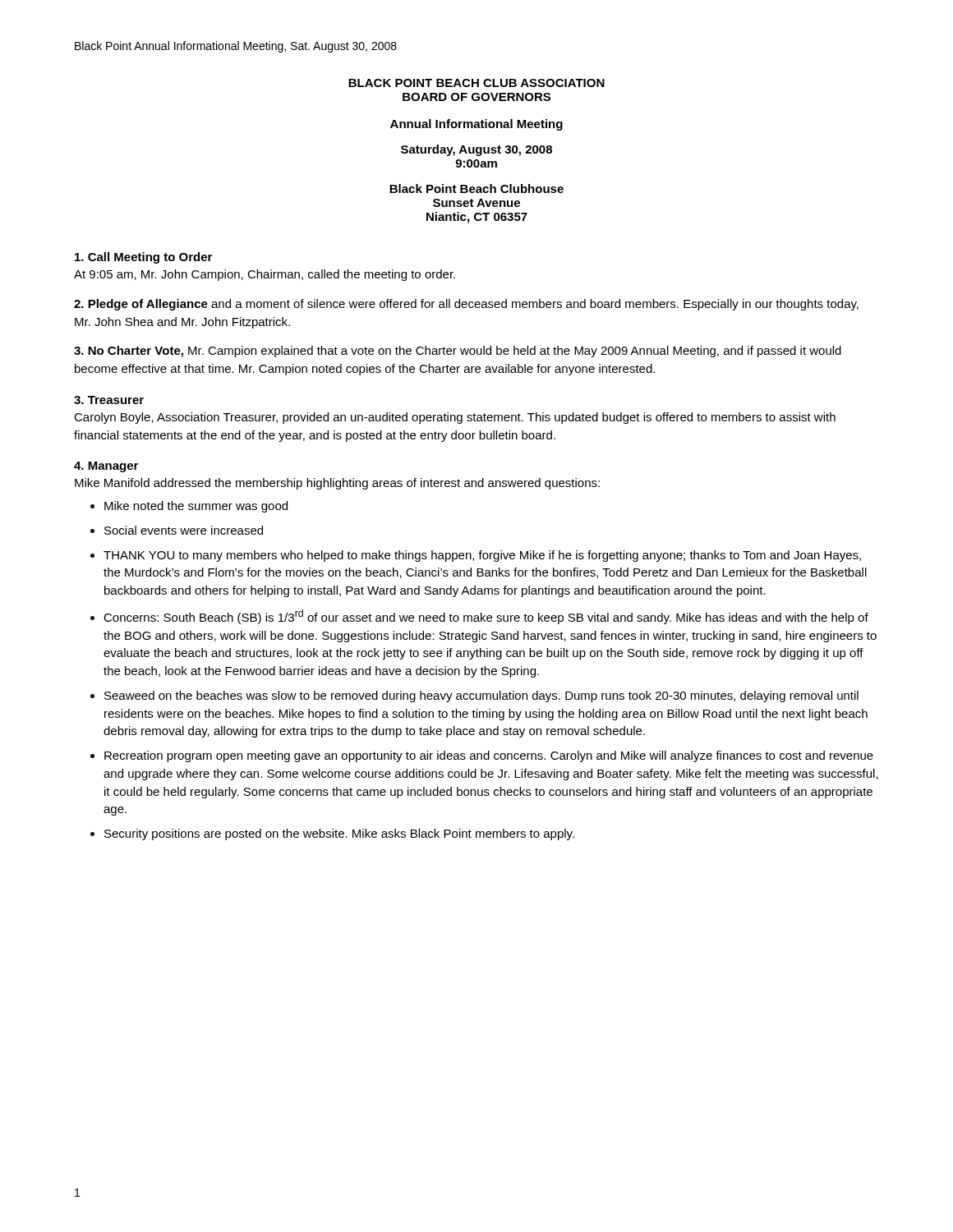The height and width of the screenshot is (1232, 953).
Task: Point to the block beginning "Mike Manifold addressed"
Action: click(x=337, y=483)
